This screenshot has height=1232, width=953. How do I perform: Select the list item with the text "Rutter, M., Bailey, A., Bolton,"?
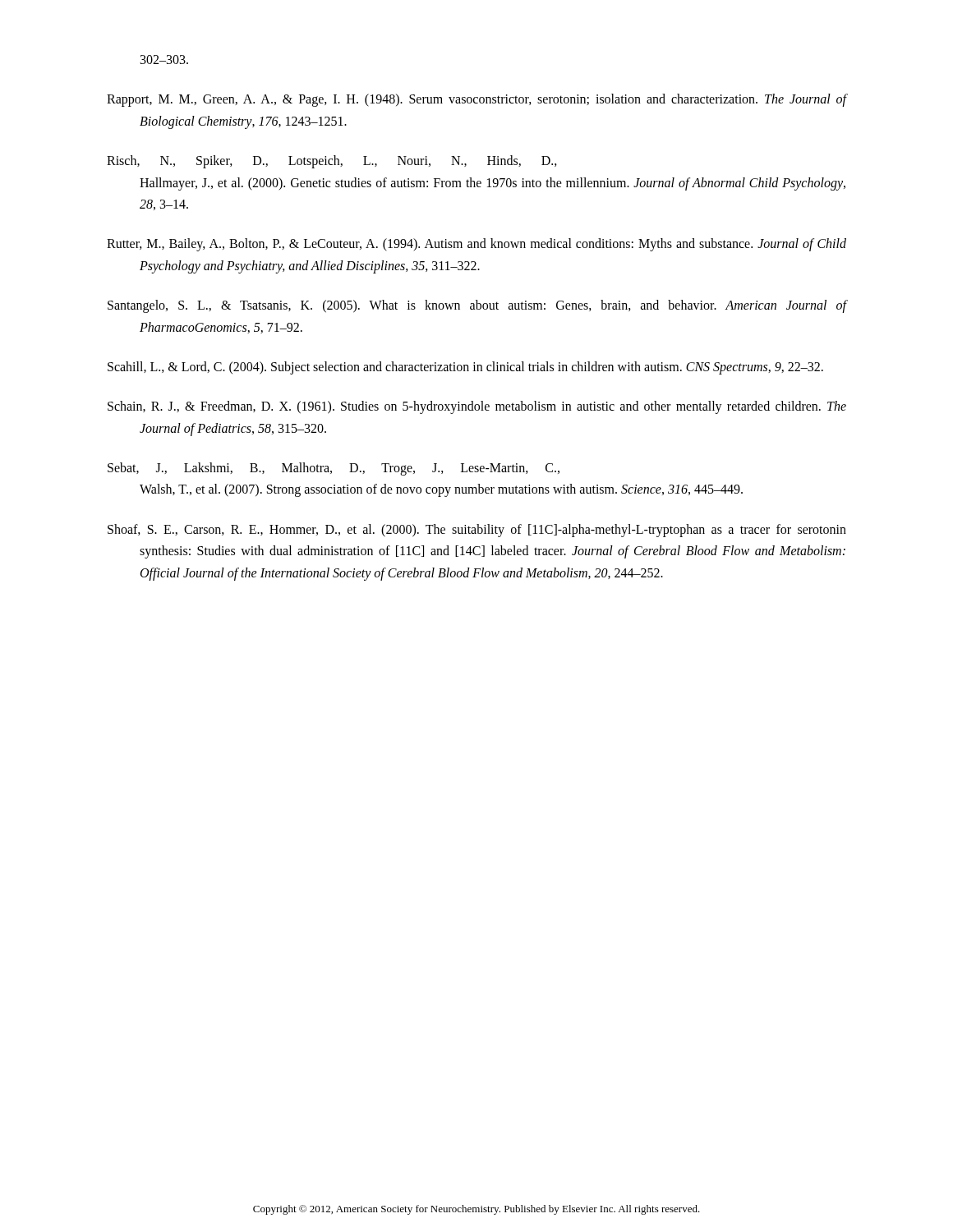[476, 255]
